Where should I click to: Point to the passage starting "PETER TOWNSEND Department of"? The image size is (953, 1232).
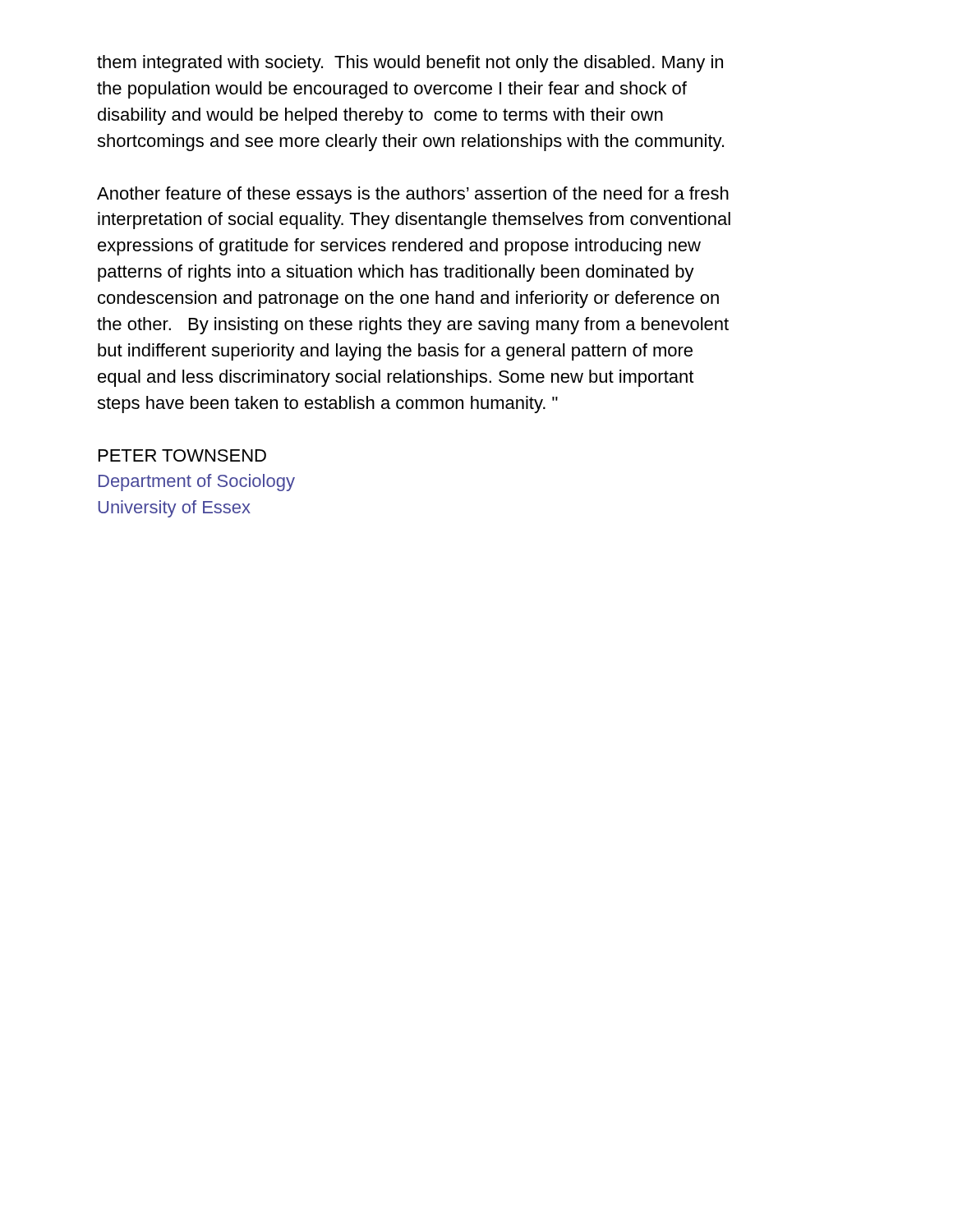[196, 481]
